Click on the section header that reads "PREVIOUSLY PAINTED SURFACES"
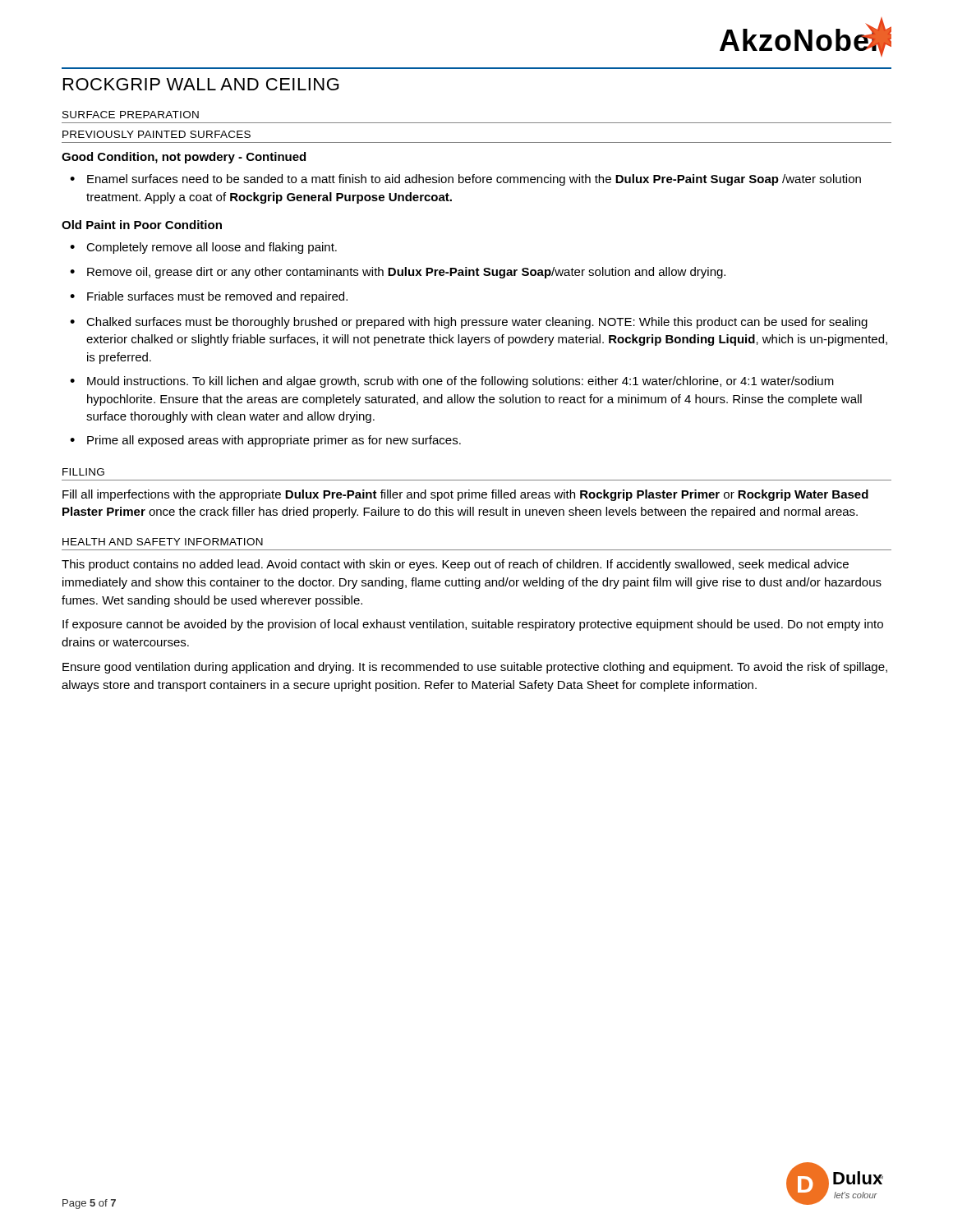 point(476,136)
